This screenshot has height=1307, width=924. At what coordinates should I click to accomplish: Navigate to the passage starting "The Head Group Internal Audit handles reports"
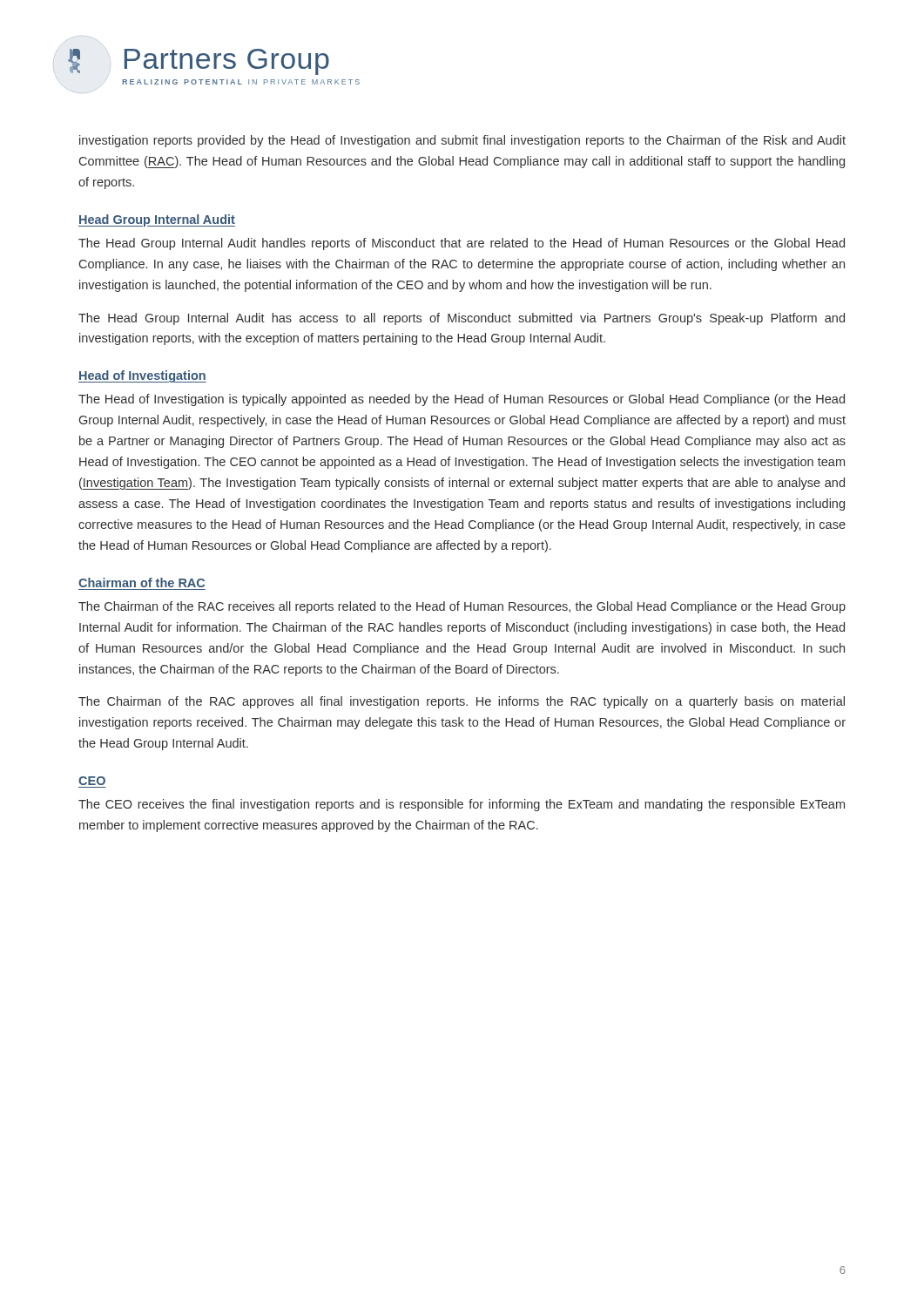(x=462, y=264)
